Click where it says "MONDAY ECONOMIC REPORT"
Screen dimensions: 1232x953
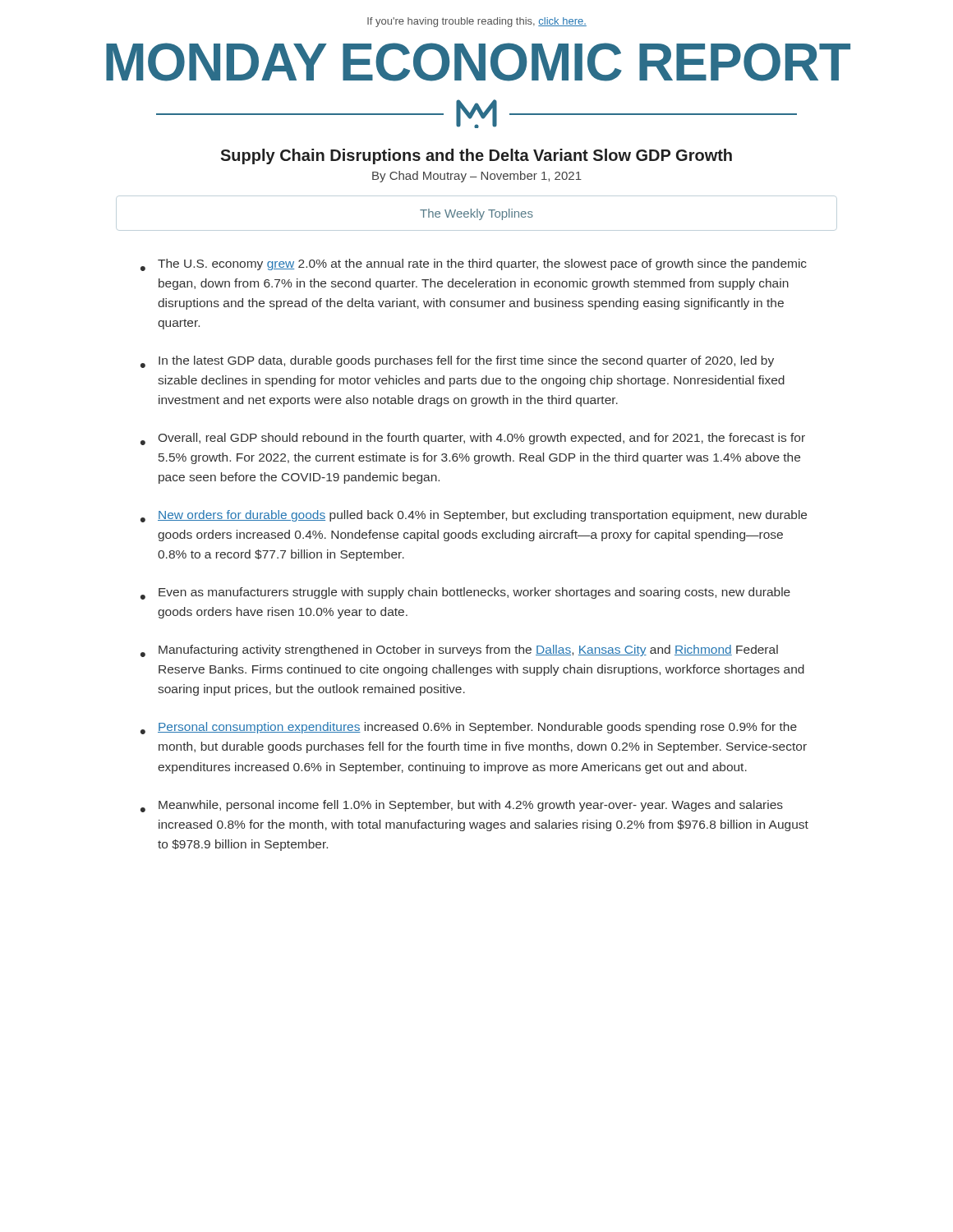tap(476, 63)
